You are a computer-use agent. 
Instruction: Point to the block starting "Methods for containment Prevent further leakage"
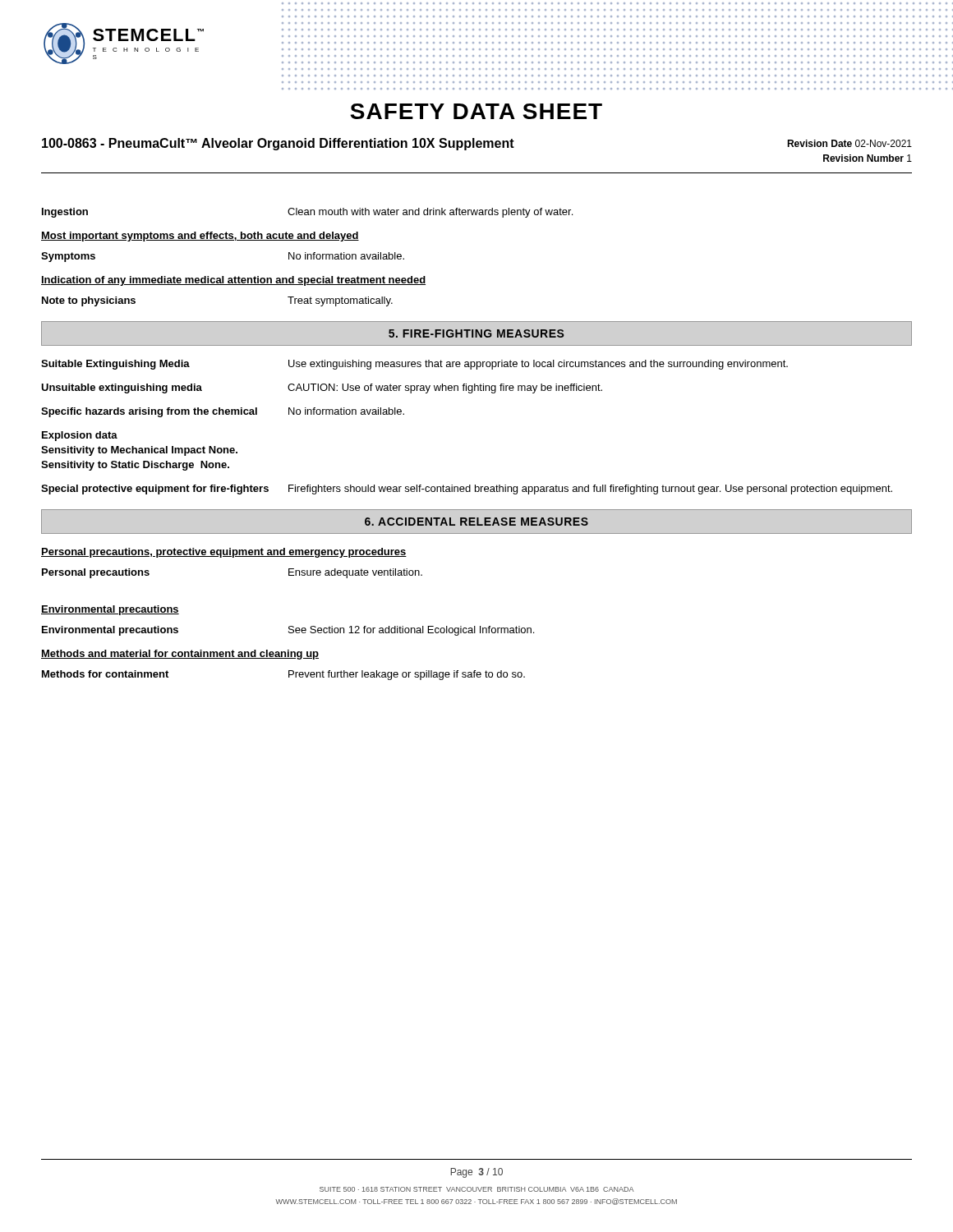click(x=476, y=674)
